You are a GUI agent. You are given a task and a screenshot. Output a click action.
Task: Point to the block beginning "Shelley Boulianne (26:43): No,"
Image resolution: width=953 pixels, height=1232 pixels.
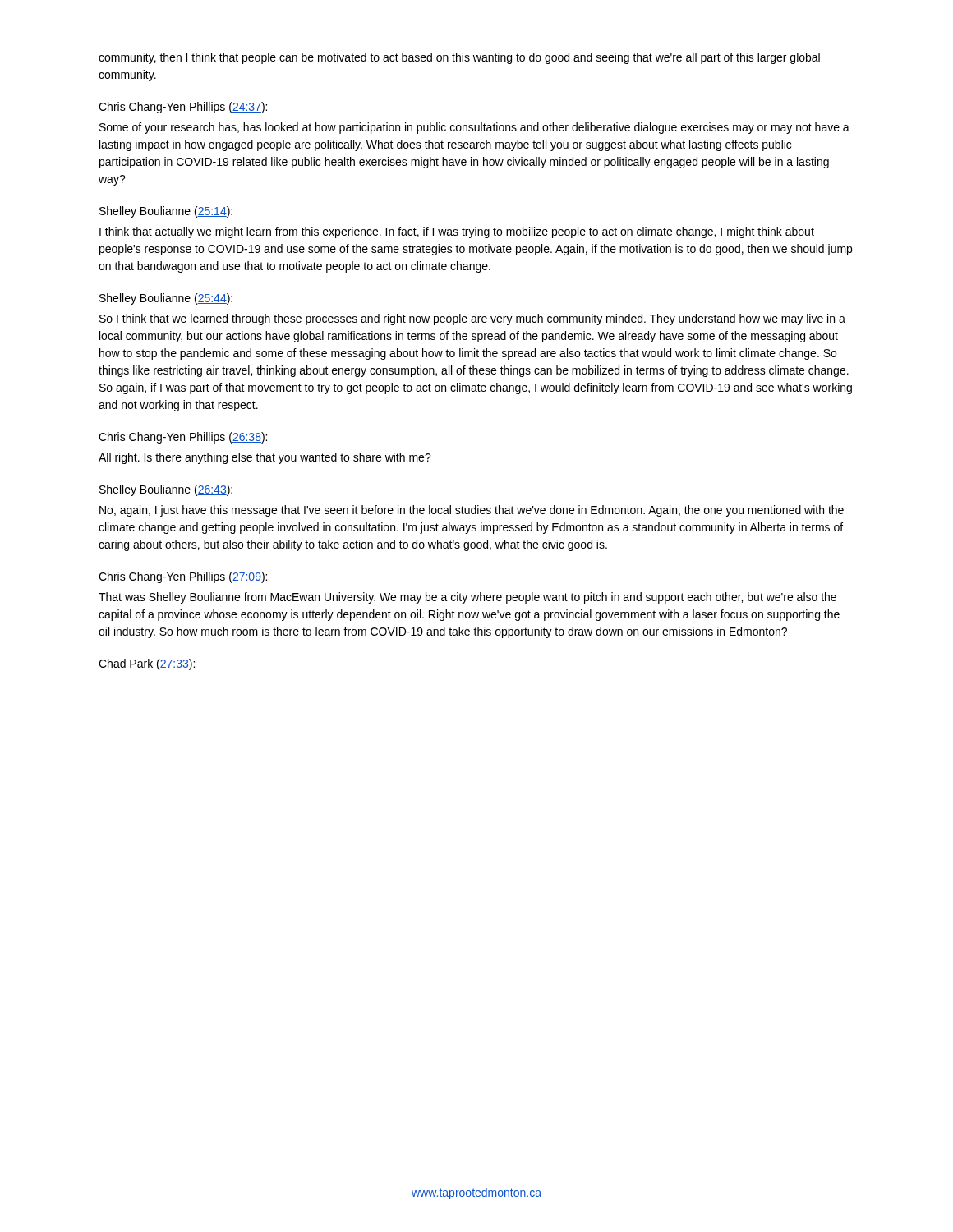coord(476,517)
